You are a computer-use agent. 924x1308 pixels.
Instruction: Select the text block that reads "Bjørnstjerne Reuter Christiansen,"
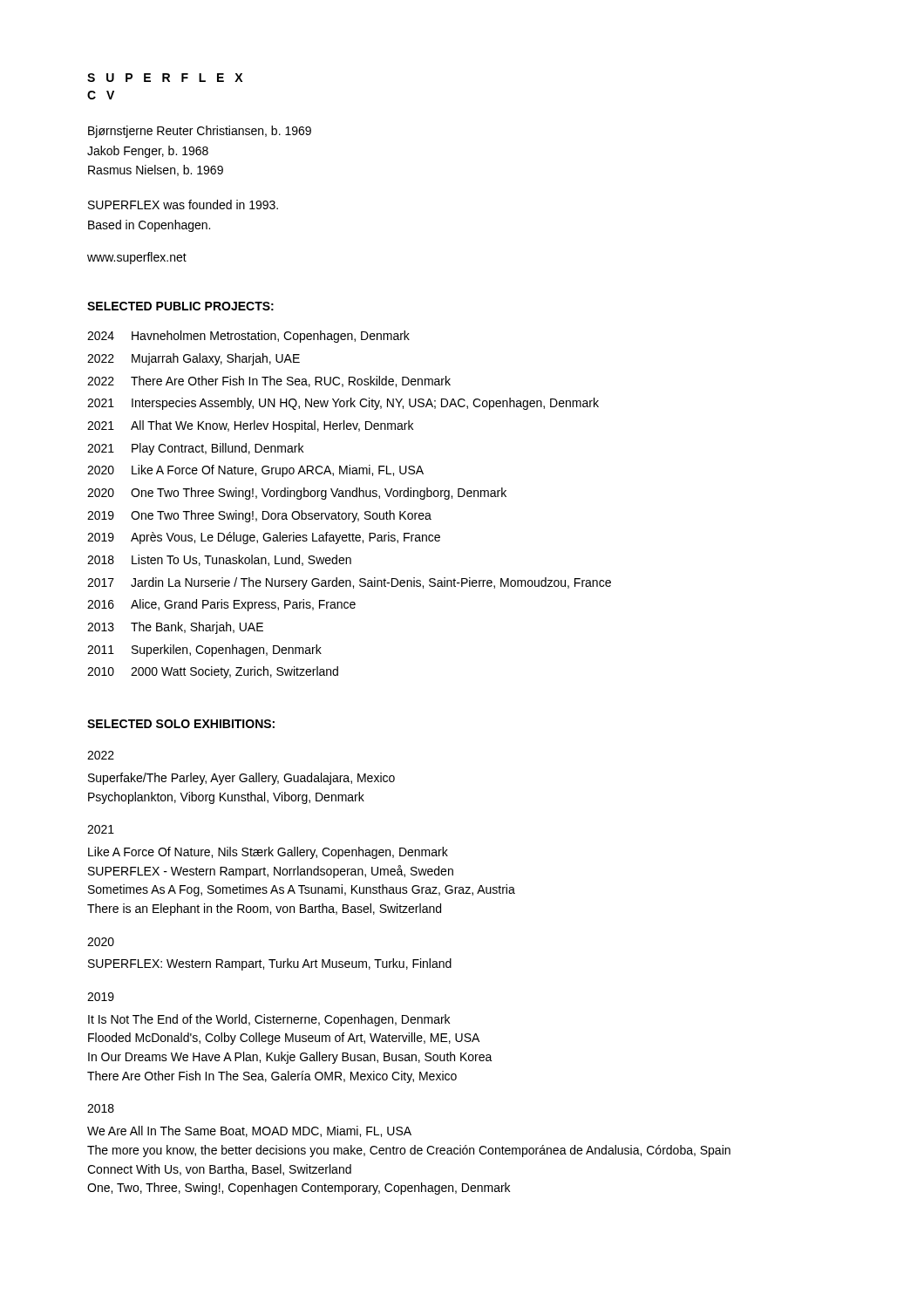point(199,150)
